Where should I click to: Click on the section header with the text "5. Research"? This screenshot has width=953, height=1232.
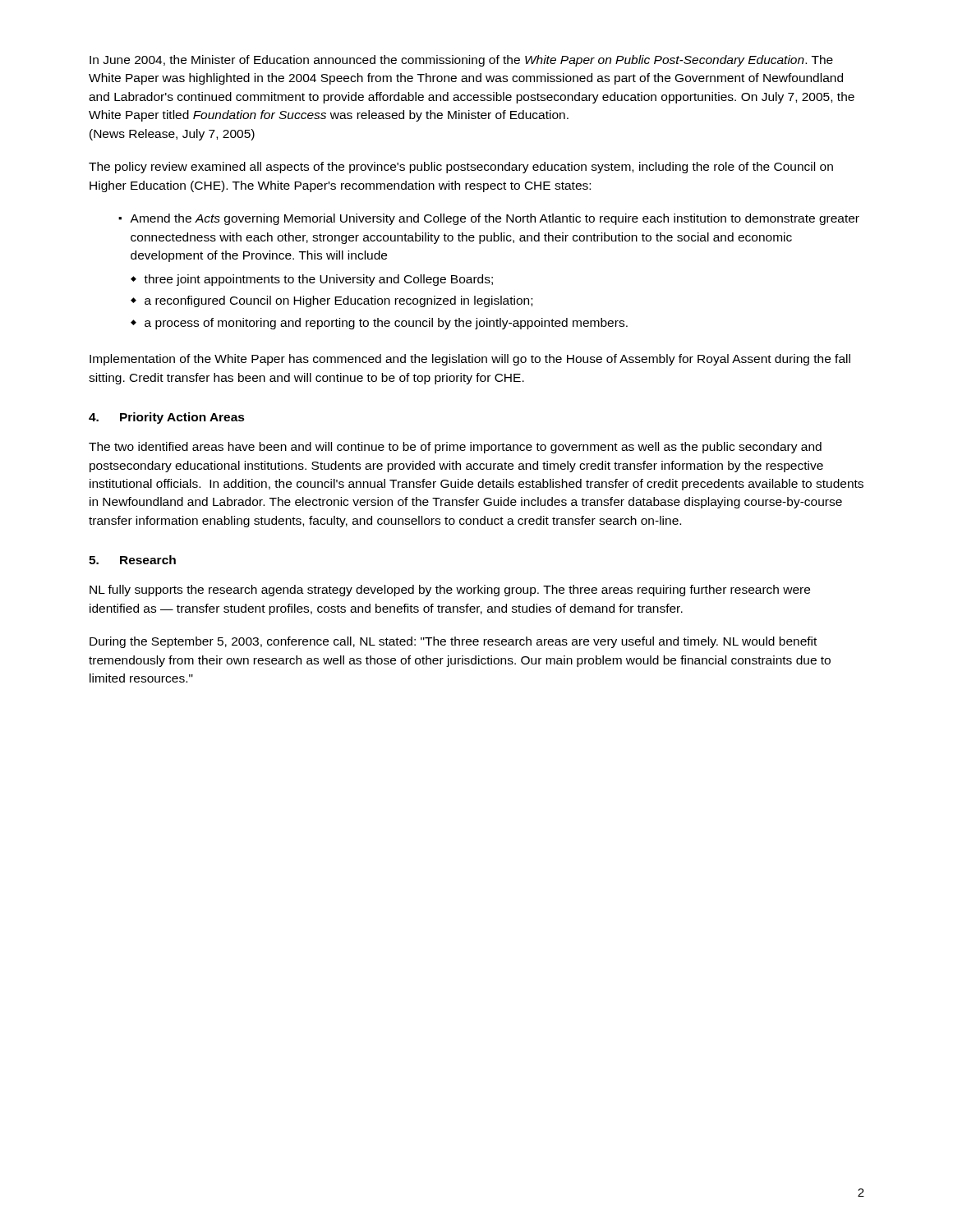coord(132,560)
